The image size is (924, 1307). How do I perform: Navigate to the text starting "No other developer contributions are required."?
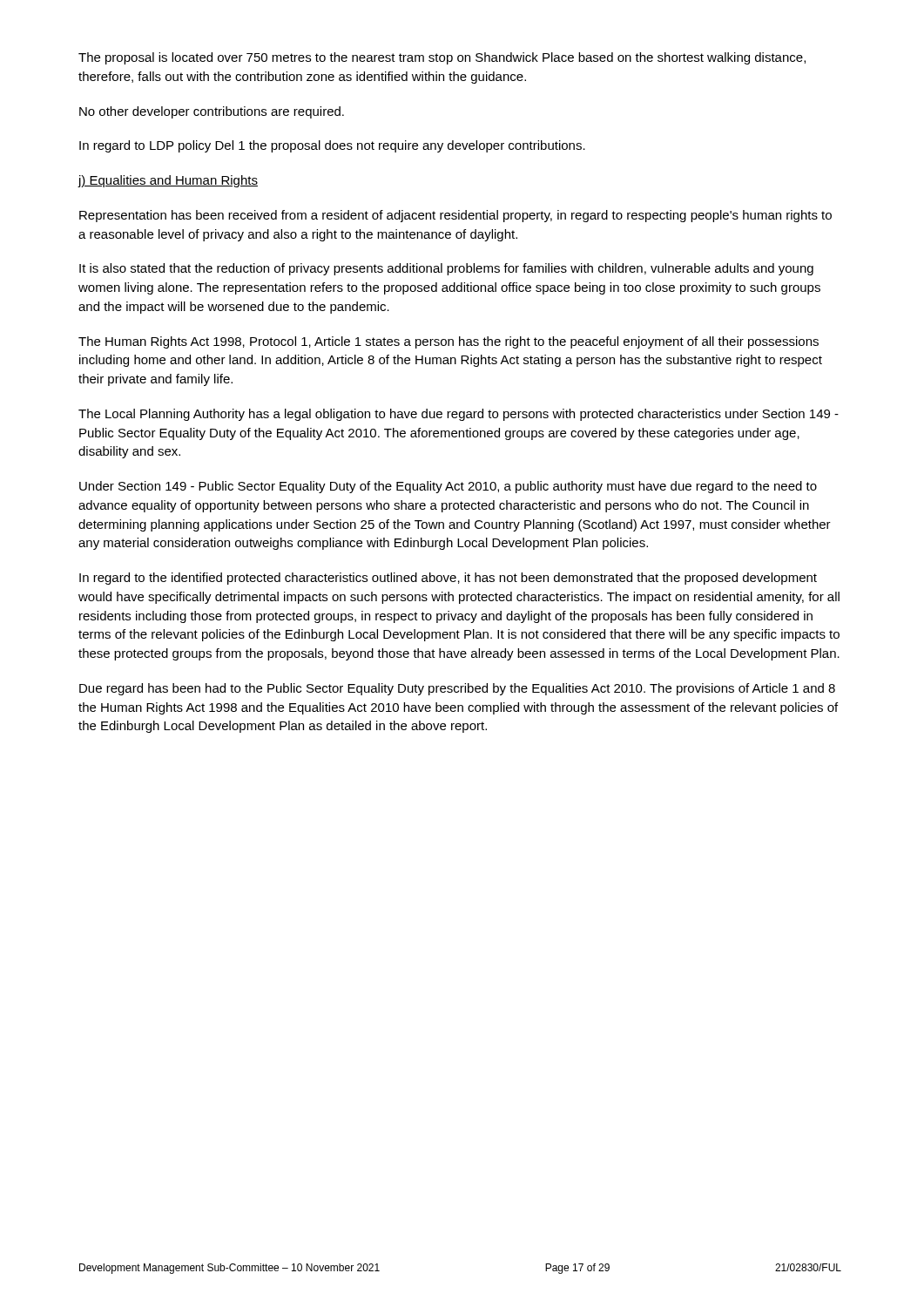[212, 111]
